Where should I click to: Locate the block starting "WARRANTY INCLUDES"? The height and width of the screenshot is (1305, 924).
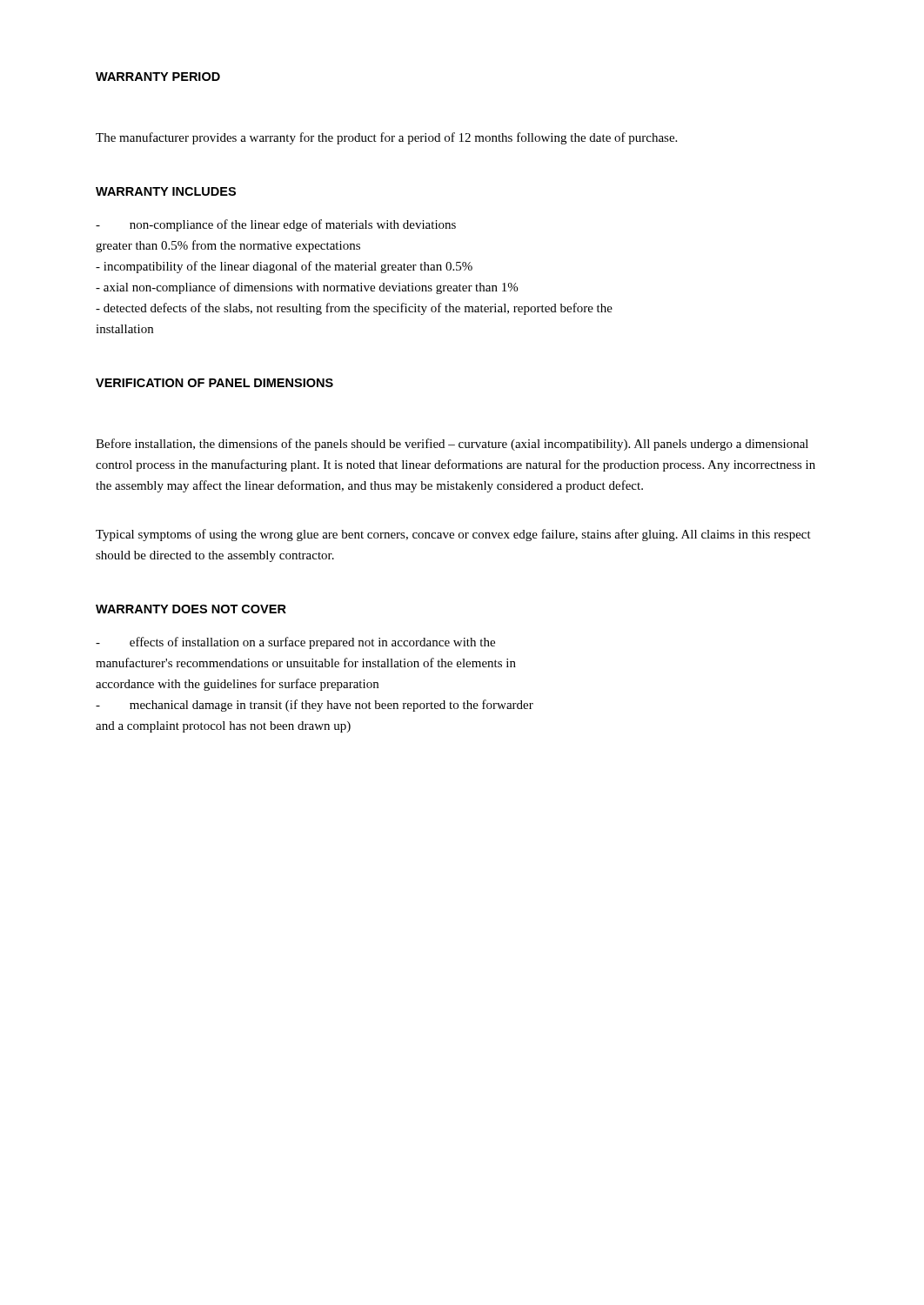point(166,191)
